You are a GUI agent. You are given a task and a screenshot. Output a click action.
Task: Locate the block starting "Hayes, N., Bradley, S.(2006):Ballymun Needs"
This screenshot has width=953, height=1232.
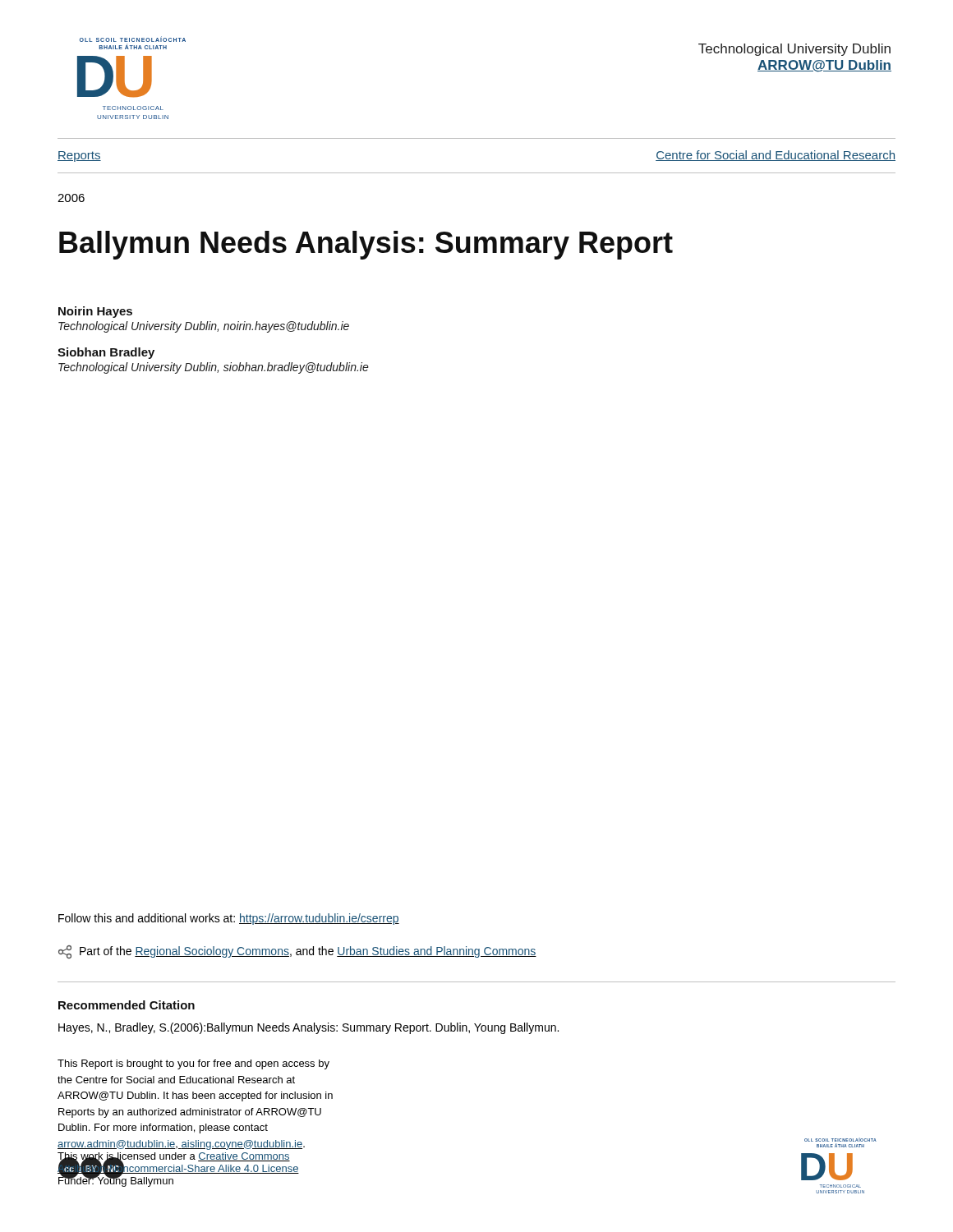pos(309,1027)
